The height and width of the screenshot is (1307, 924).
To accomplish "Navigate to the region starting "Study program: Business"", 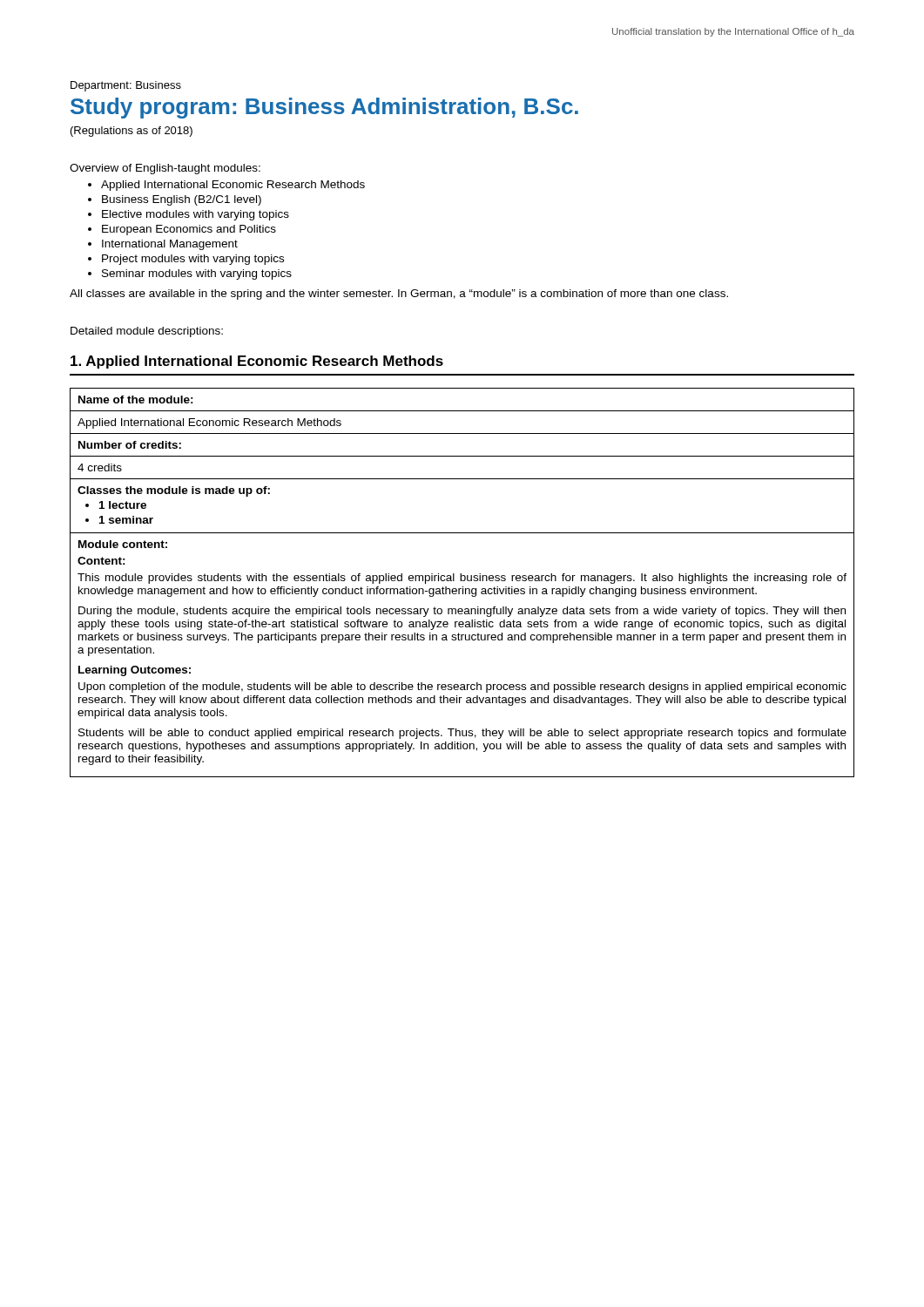I will 325,106.
